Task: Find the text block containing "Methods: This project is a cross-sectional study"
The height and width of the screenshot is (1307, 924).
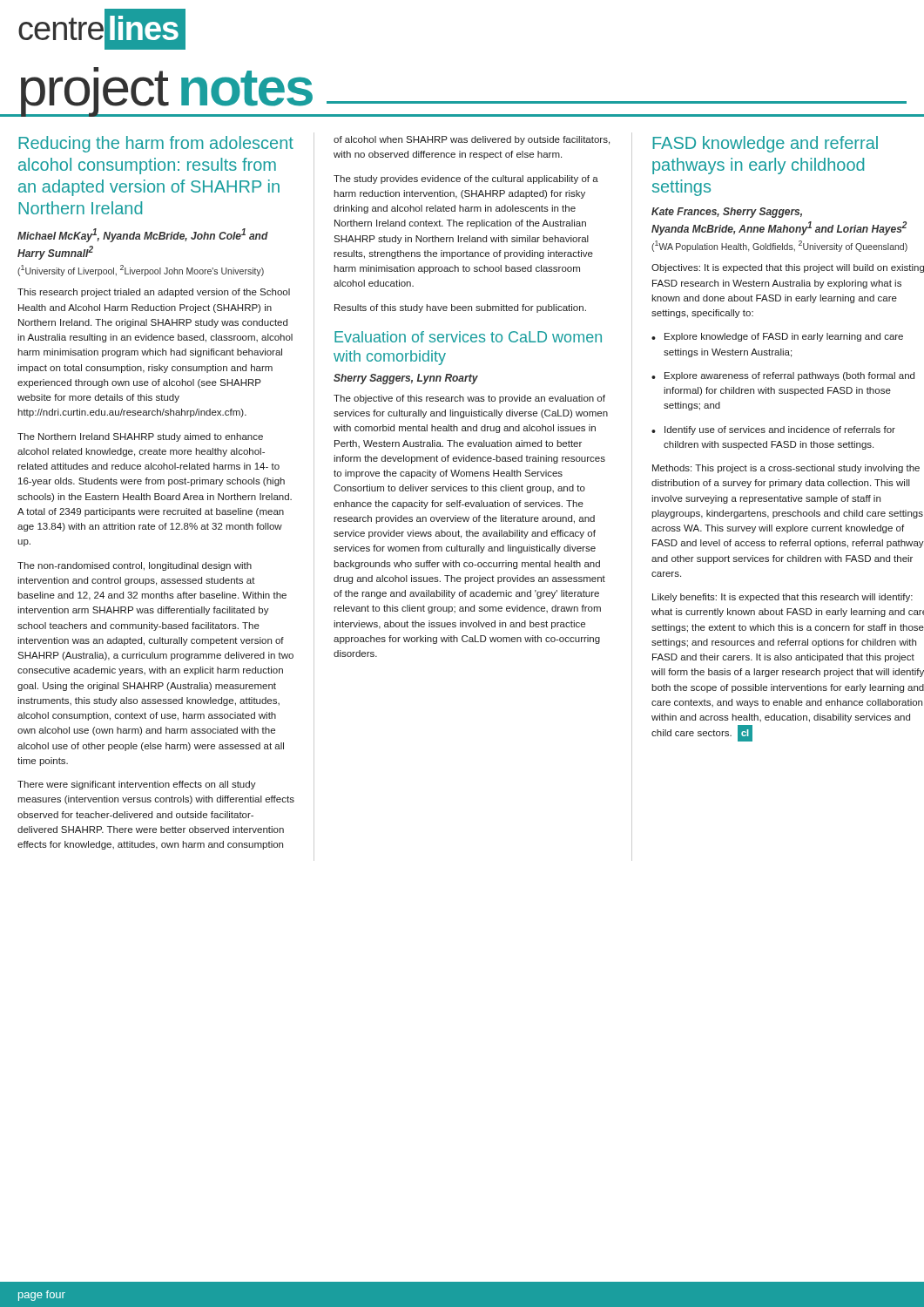Action: pos(788,521)
